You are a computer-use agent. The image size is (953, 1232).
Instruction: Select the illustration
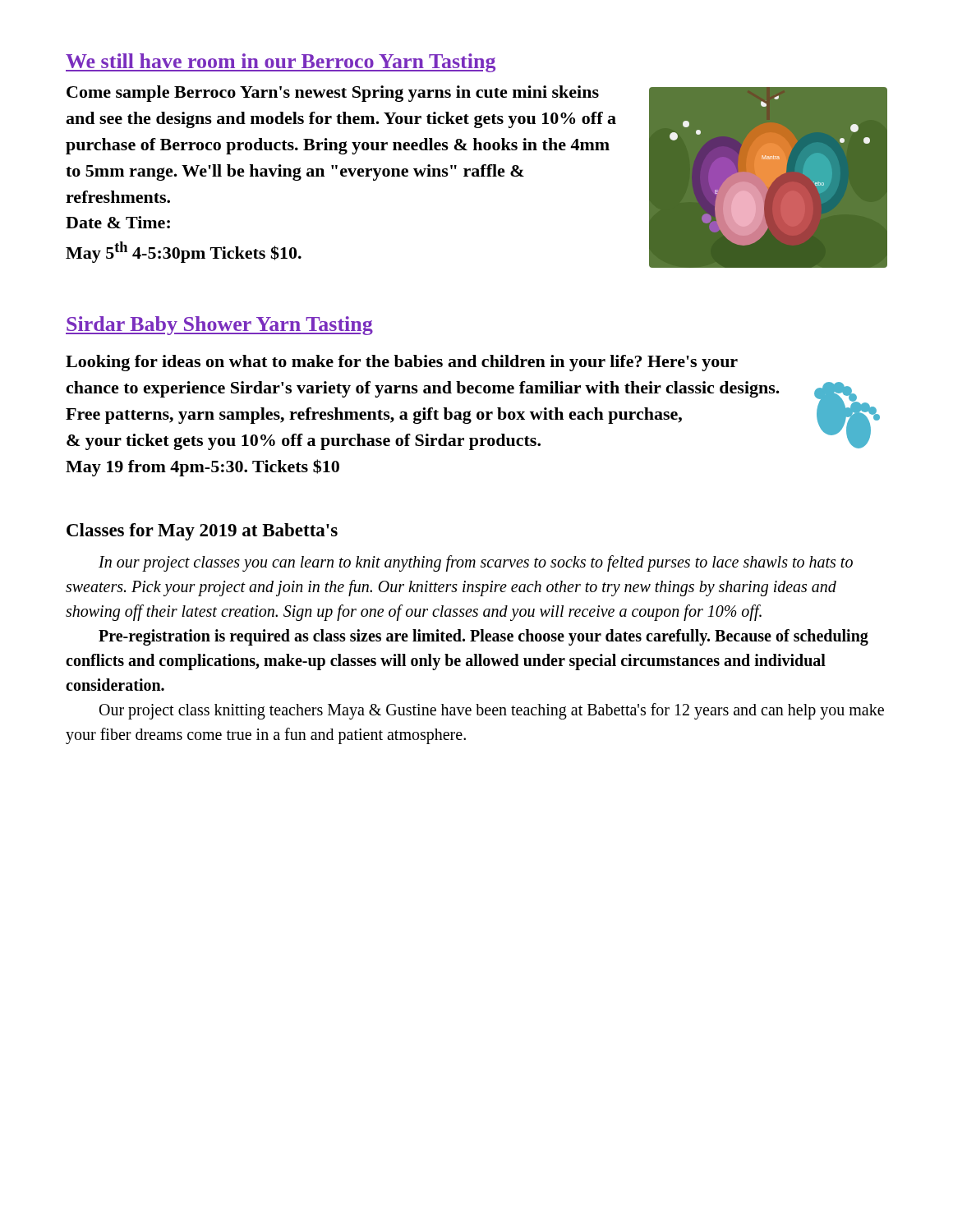(846, 403)
